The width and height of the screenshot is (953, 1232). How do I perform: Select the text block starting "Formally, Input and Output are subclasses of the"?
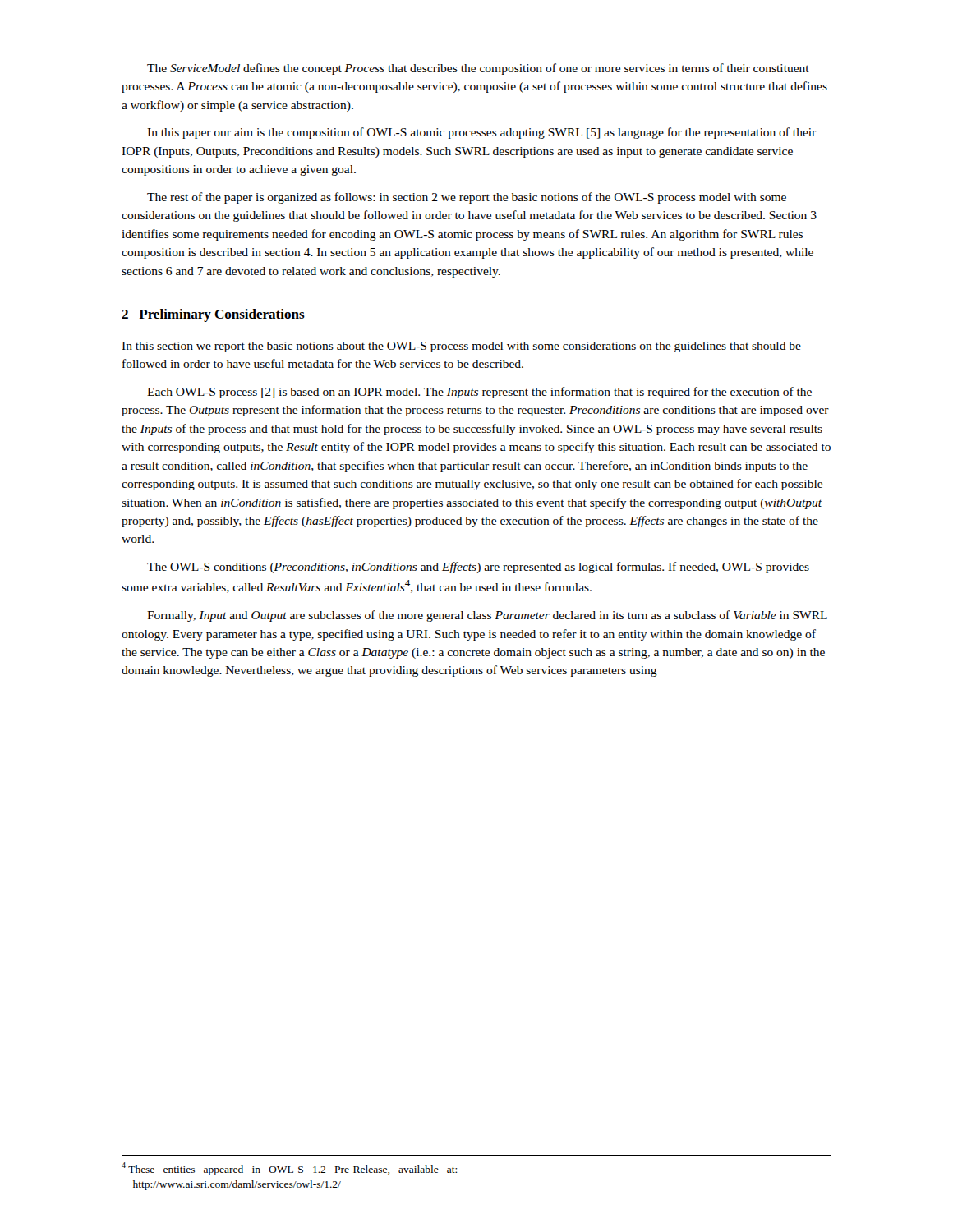click(x=476, y=643)
